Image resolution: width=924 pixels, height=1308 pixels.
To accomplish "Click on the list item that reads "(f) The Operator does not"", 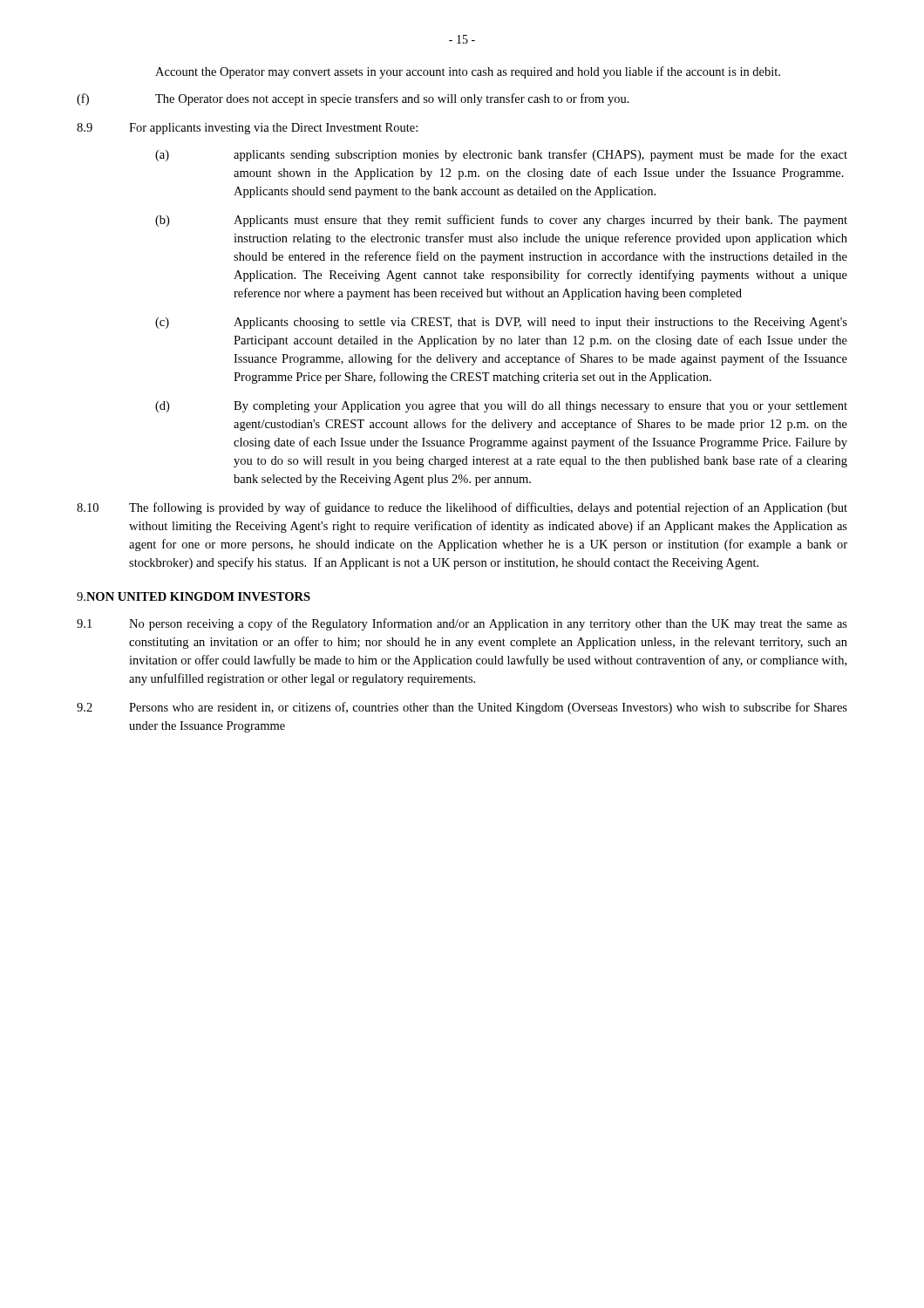I will click(462, 99).
